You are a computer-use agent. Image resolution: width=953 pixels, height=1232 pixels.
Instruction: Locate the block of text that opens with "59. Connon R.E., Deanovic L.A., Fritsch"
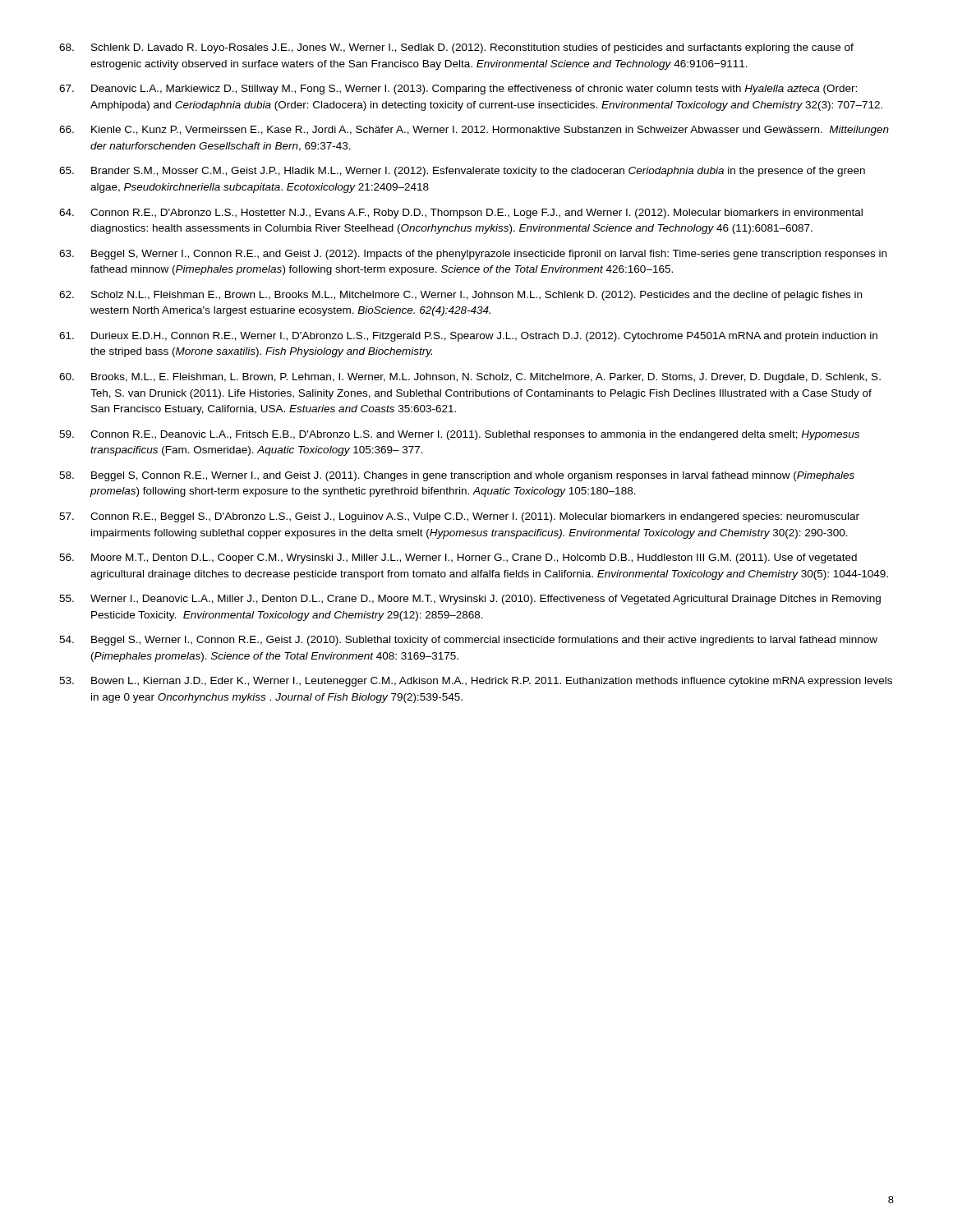click(476, 442)
